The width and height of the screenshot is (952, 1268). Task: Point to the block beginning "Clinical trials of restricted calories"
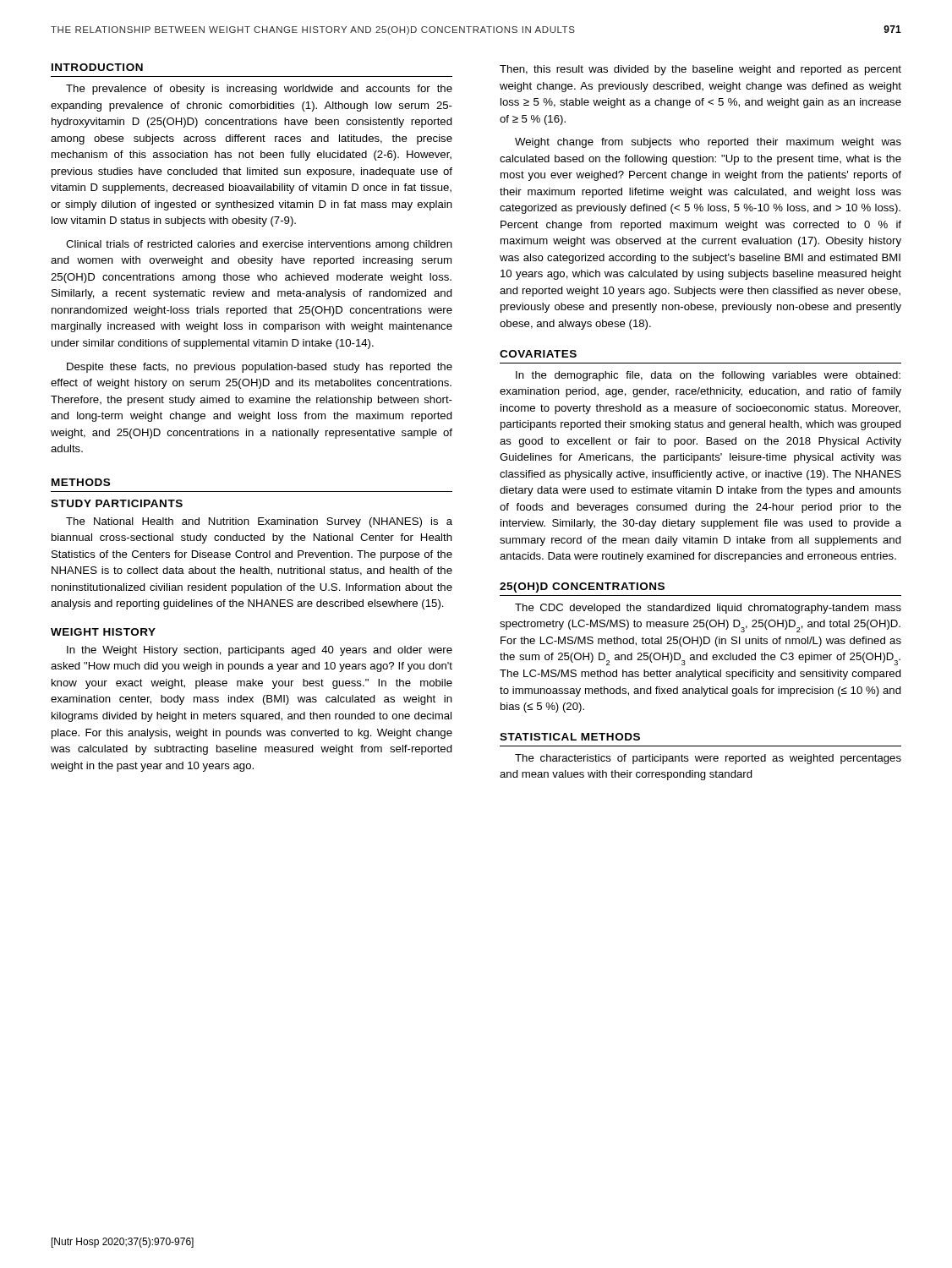(252, 293)
